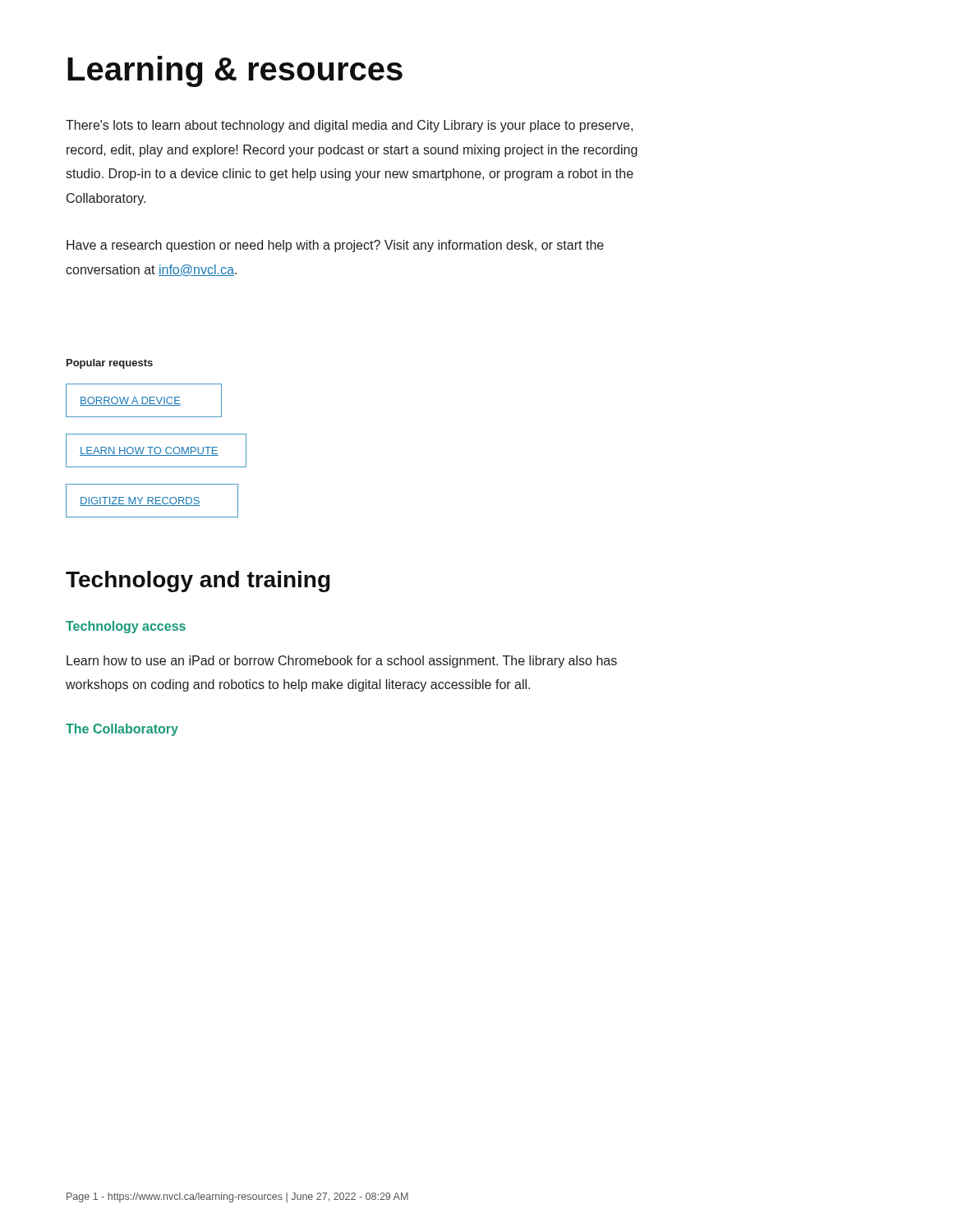Locate the text starting "DIGITIZE MY RECORDS"
Image resolution: width=953 pixels, height=1232 pixels.
pyautogui.click(x=152, y=500)
